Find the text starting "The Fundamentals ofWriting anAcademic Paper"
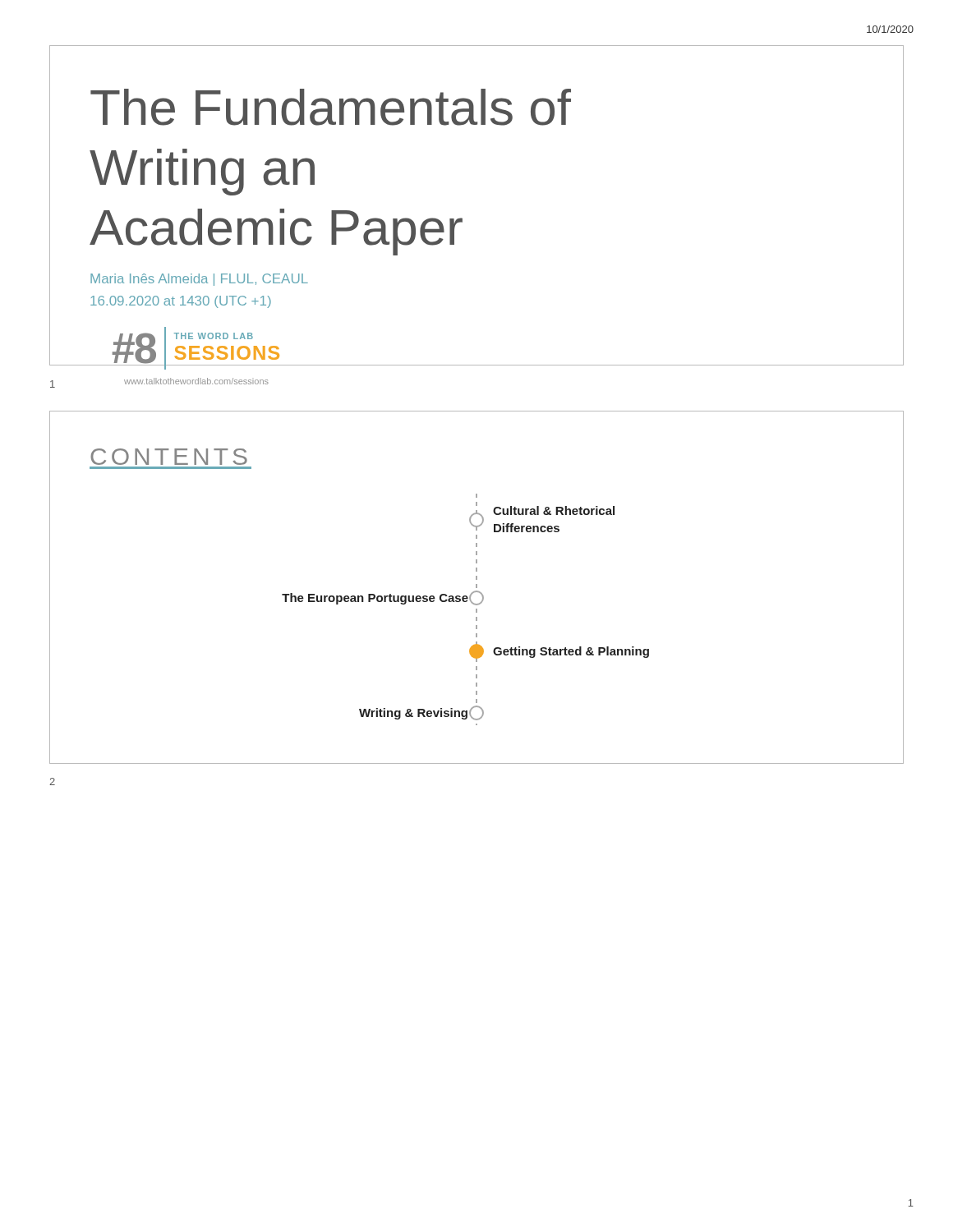 [476, 221]
